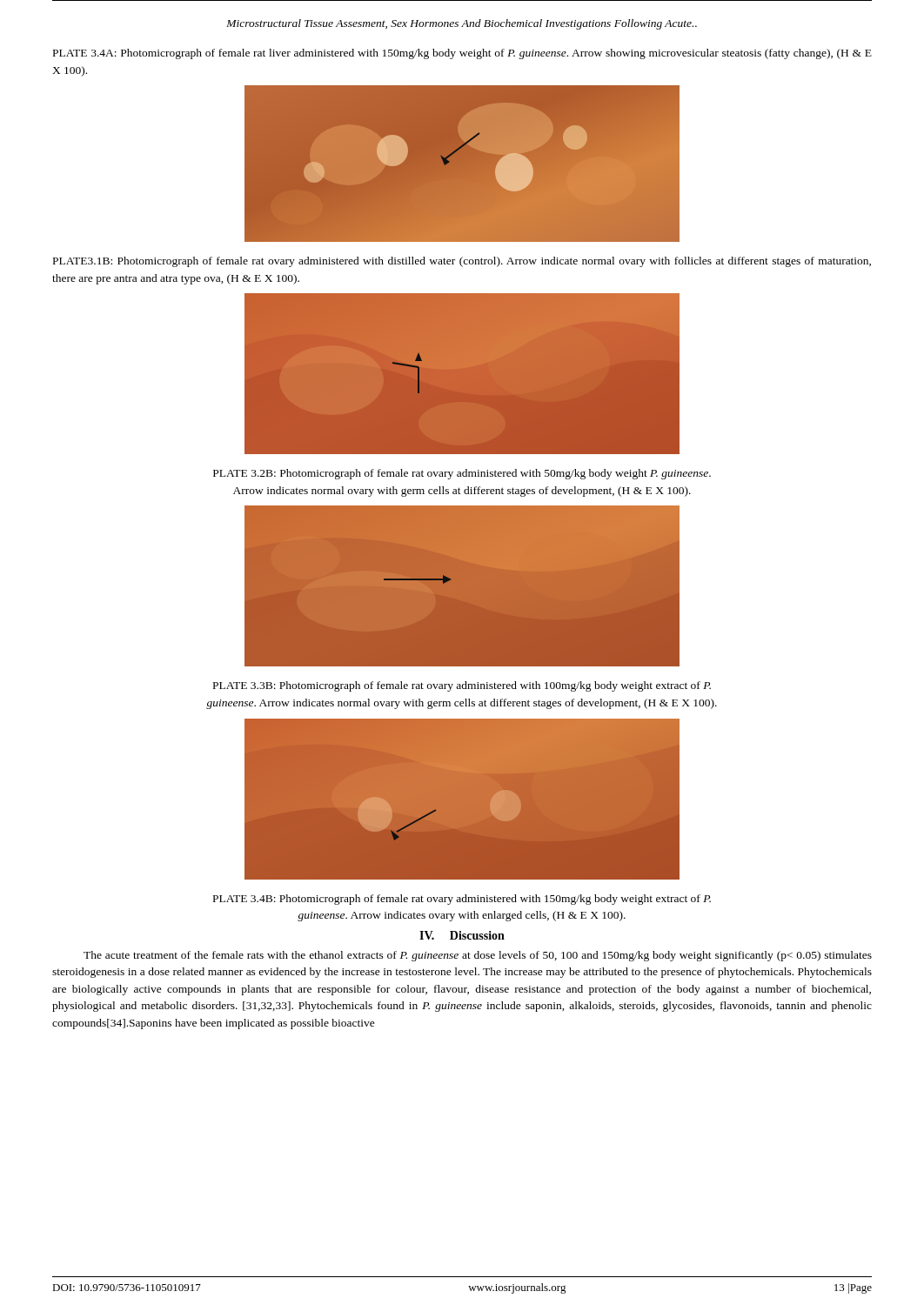Locate the caption that opens with "PLATE 3.3B: Photomicrograph of"
Viewport: 924px width, 1305px height.
(x=462, y=694)
